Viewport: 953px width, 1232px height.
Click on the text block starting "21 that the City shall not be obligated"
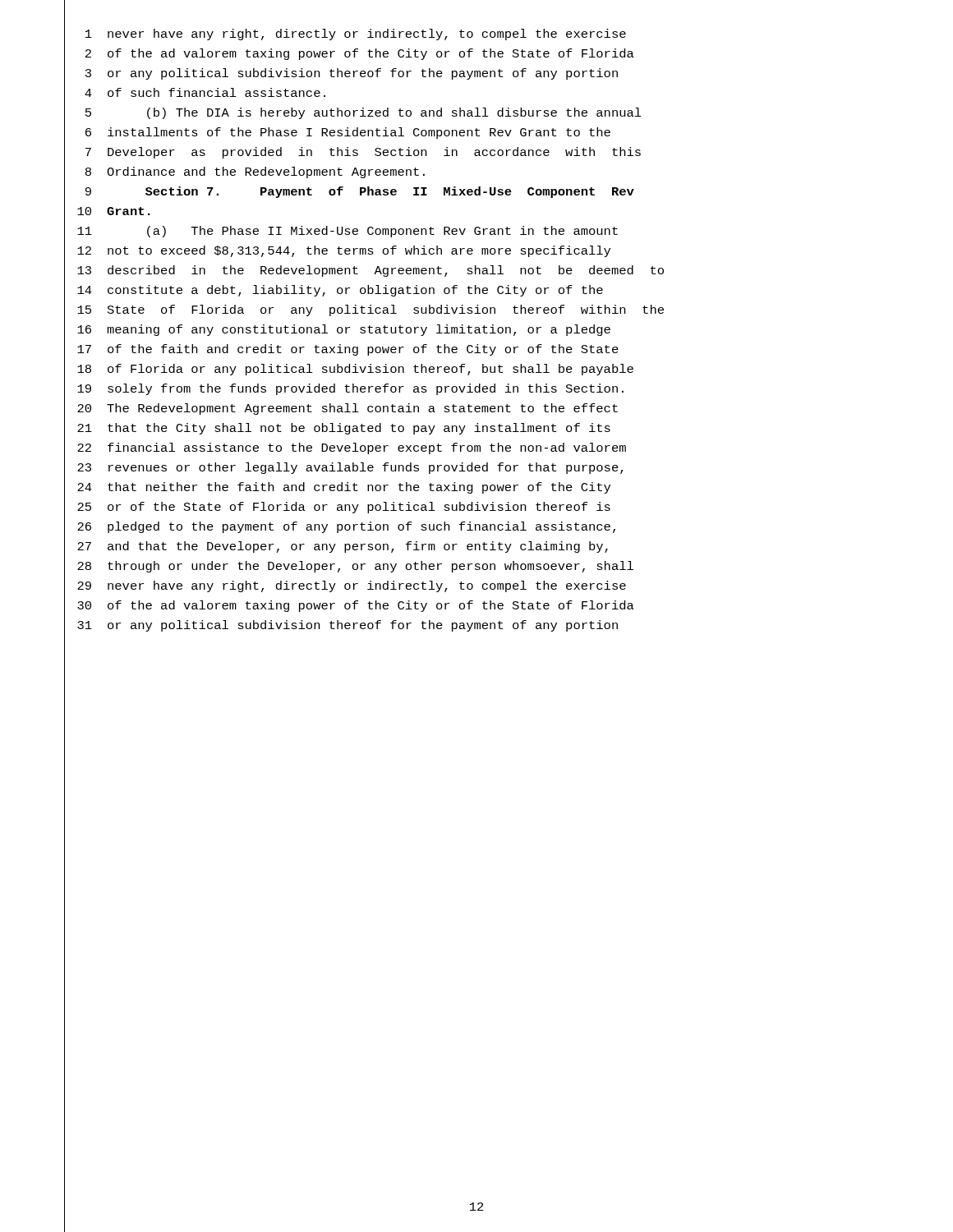coord(486,429)
